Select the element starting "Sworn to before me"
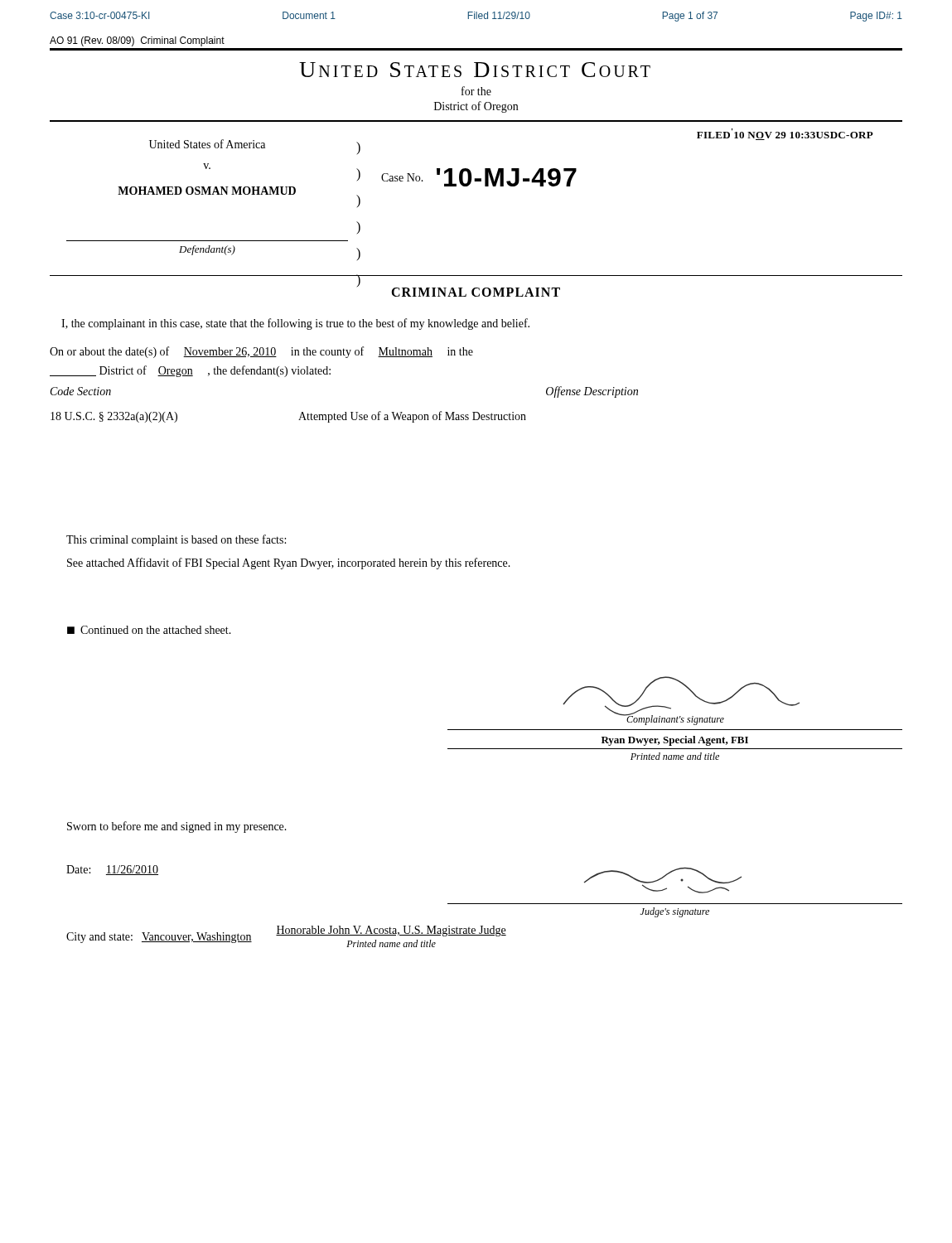Image resolution: width=952 pixels, height=1243 pixels. point(177,827)
